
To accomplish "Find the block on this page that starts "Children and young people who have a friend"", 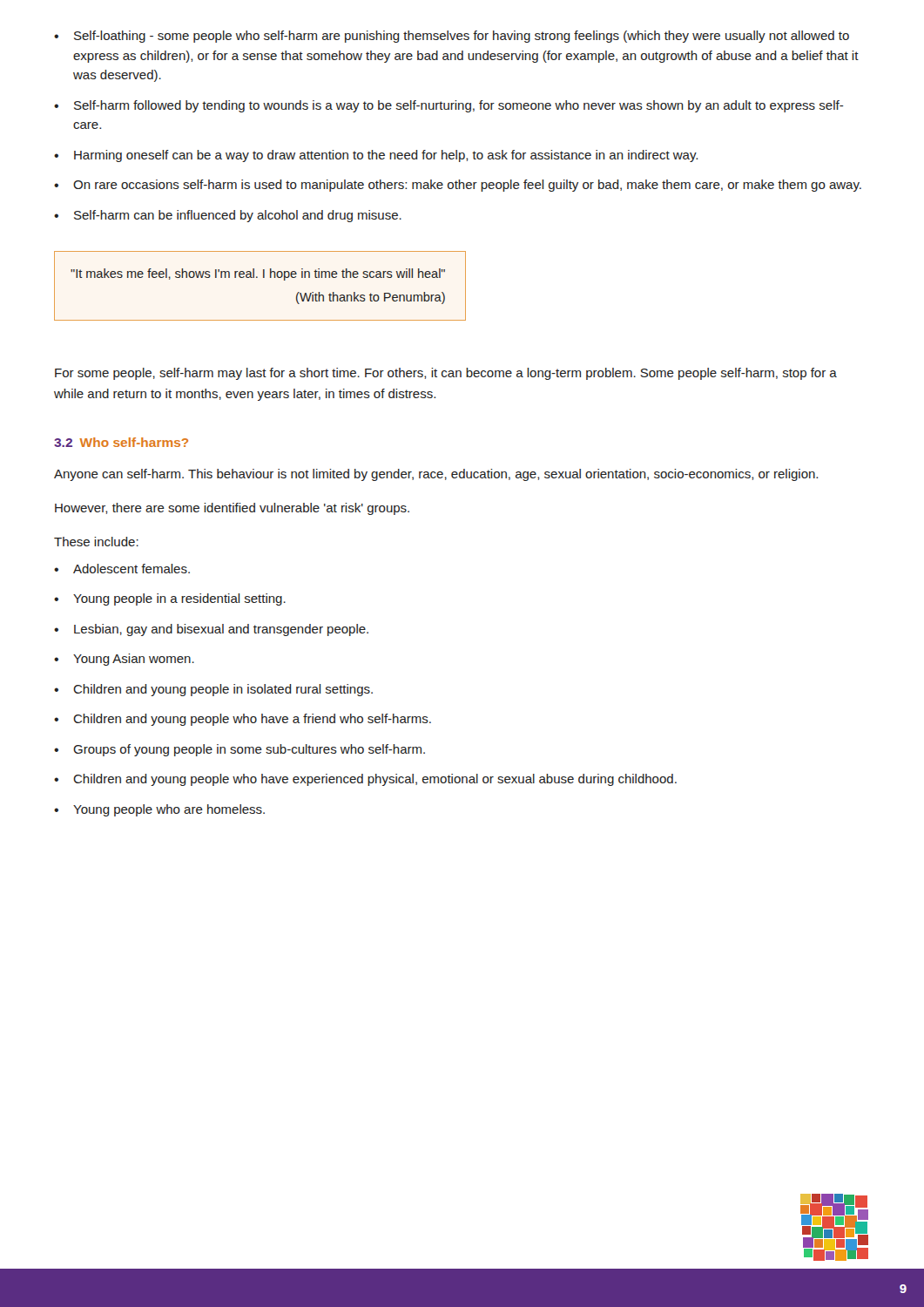I will coord(243,720).
